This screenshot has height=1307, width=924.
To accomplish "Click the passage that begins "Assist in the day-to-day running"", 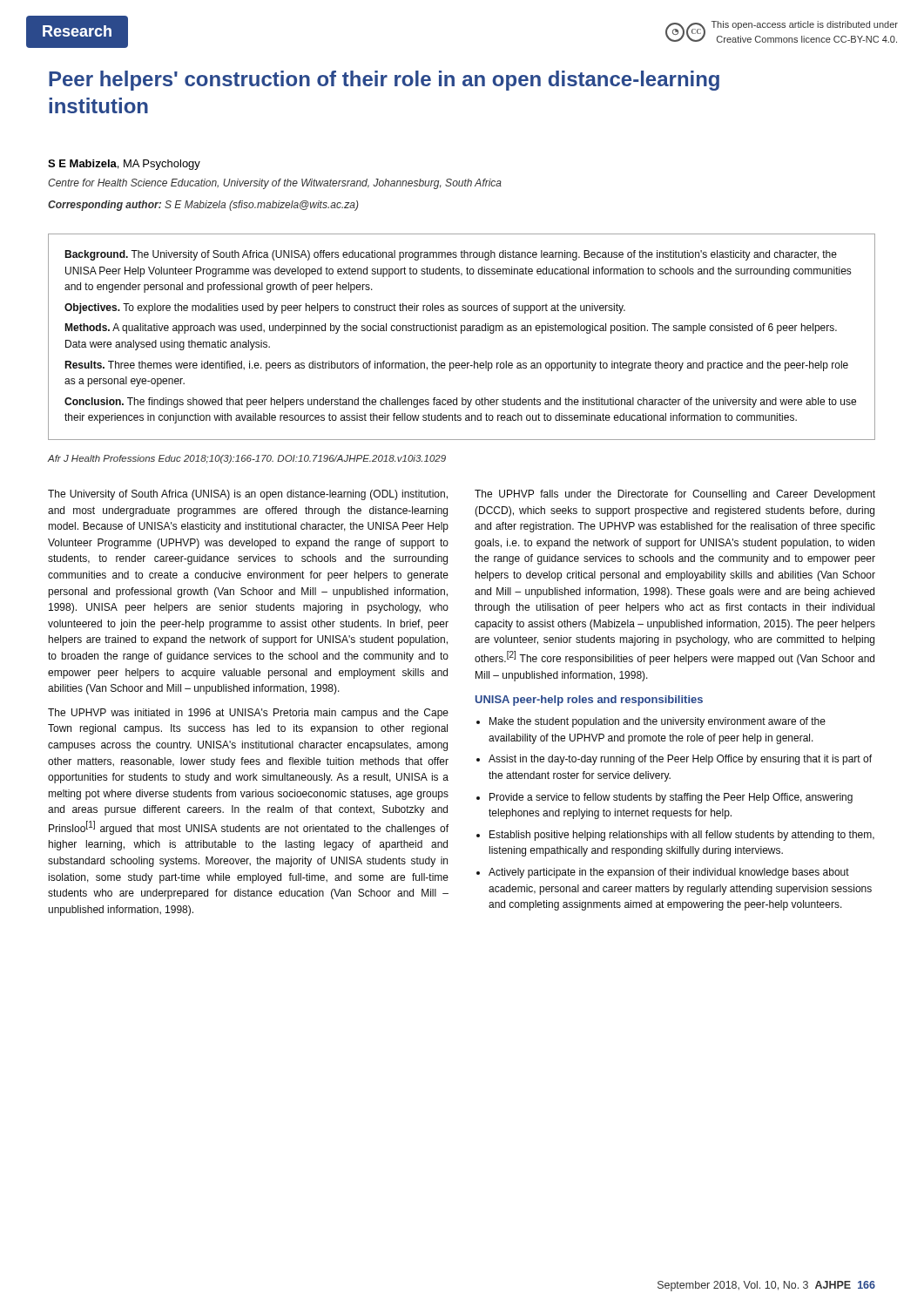I will (680, 767).
